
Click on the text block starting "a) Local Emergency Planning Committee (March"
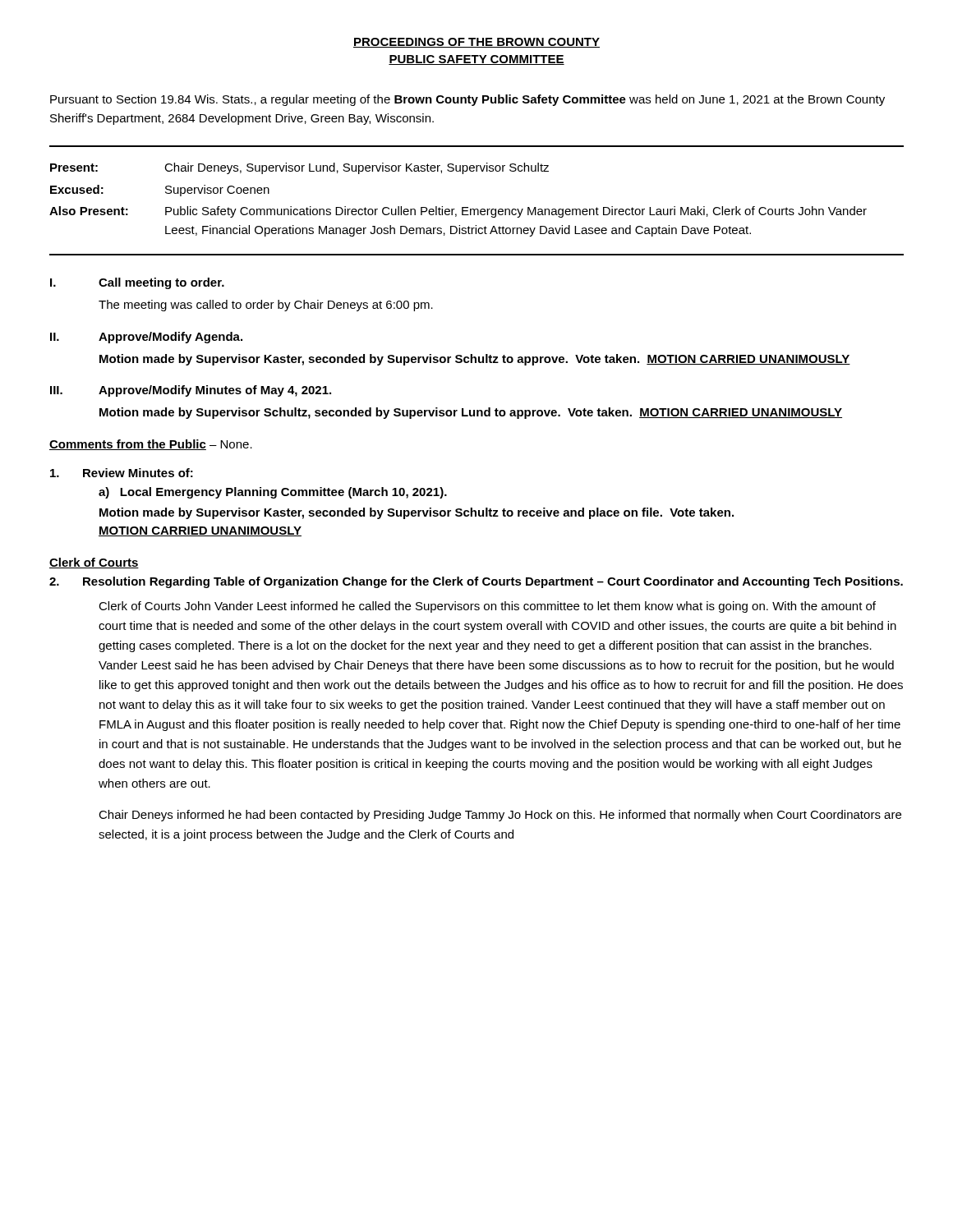click(273, 491)
